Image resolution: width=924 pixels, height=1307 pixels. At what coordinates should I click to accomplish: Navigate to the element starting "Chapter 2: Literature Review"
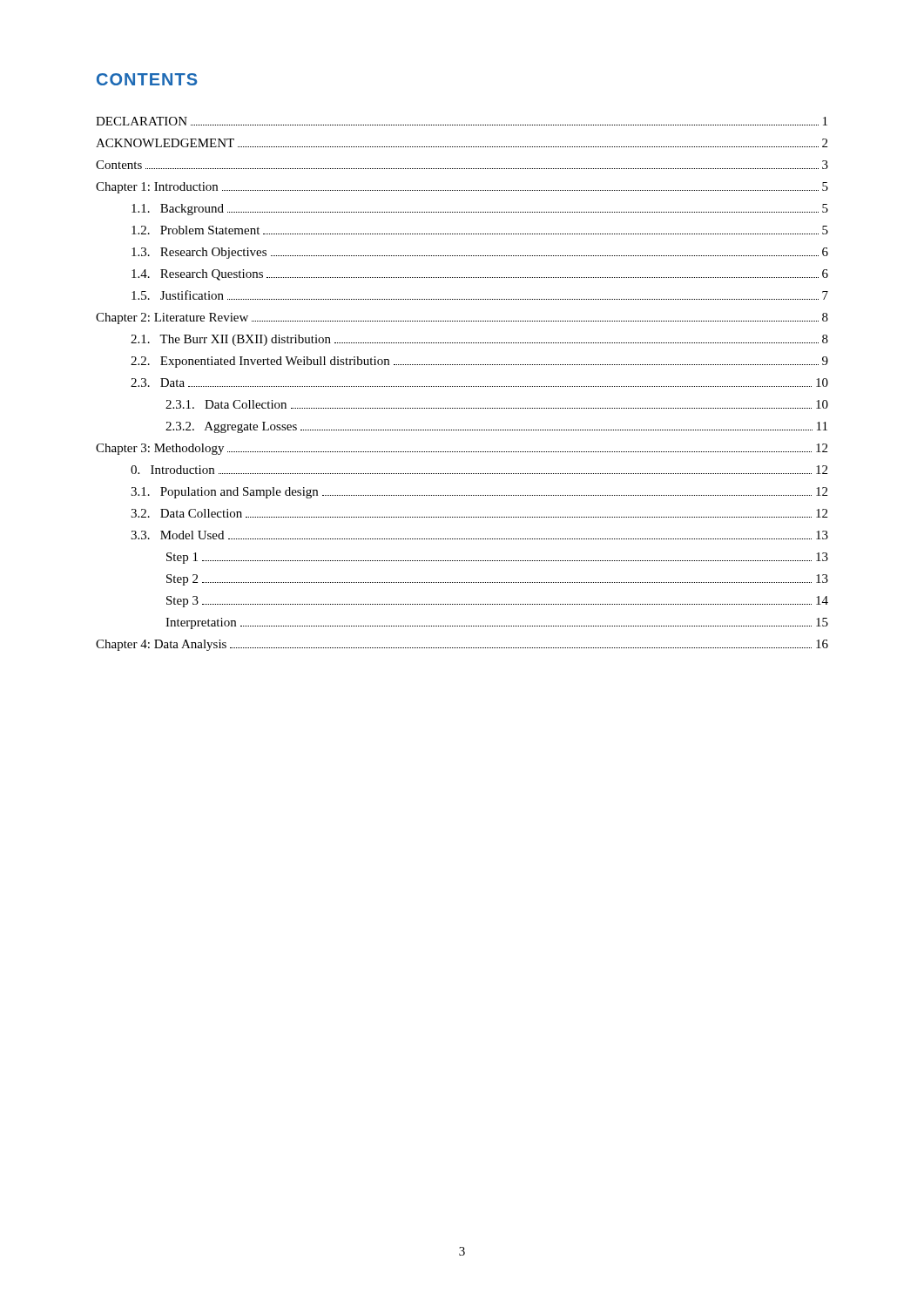click(462, 318)
